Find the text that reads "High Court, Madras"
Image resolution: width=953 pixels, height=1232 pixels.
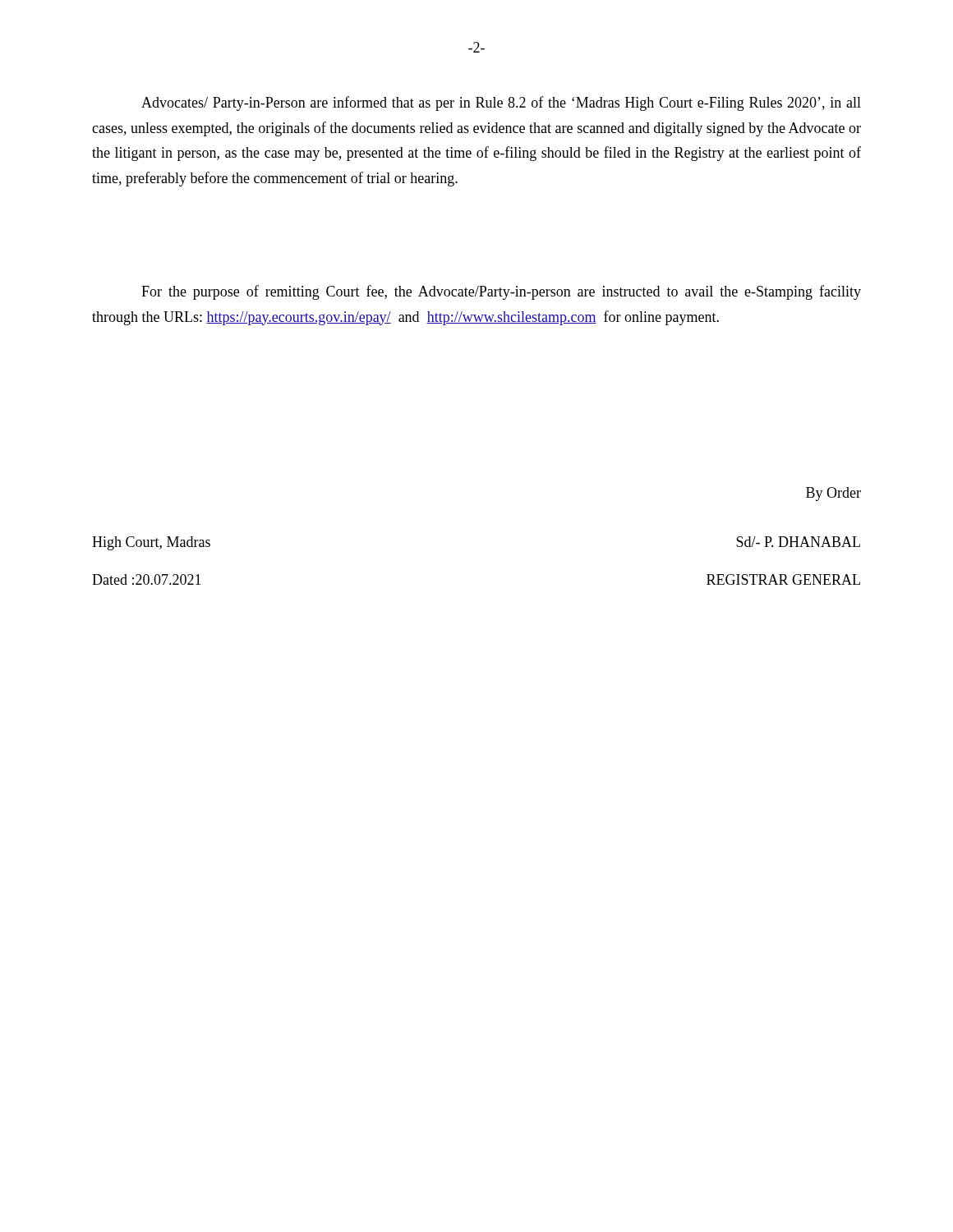point(151,542)
